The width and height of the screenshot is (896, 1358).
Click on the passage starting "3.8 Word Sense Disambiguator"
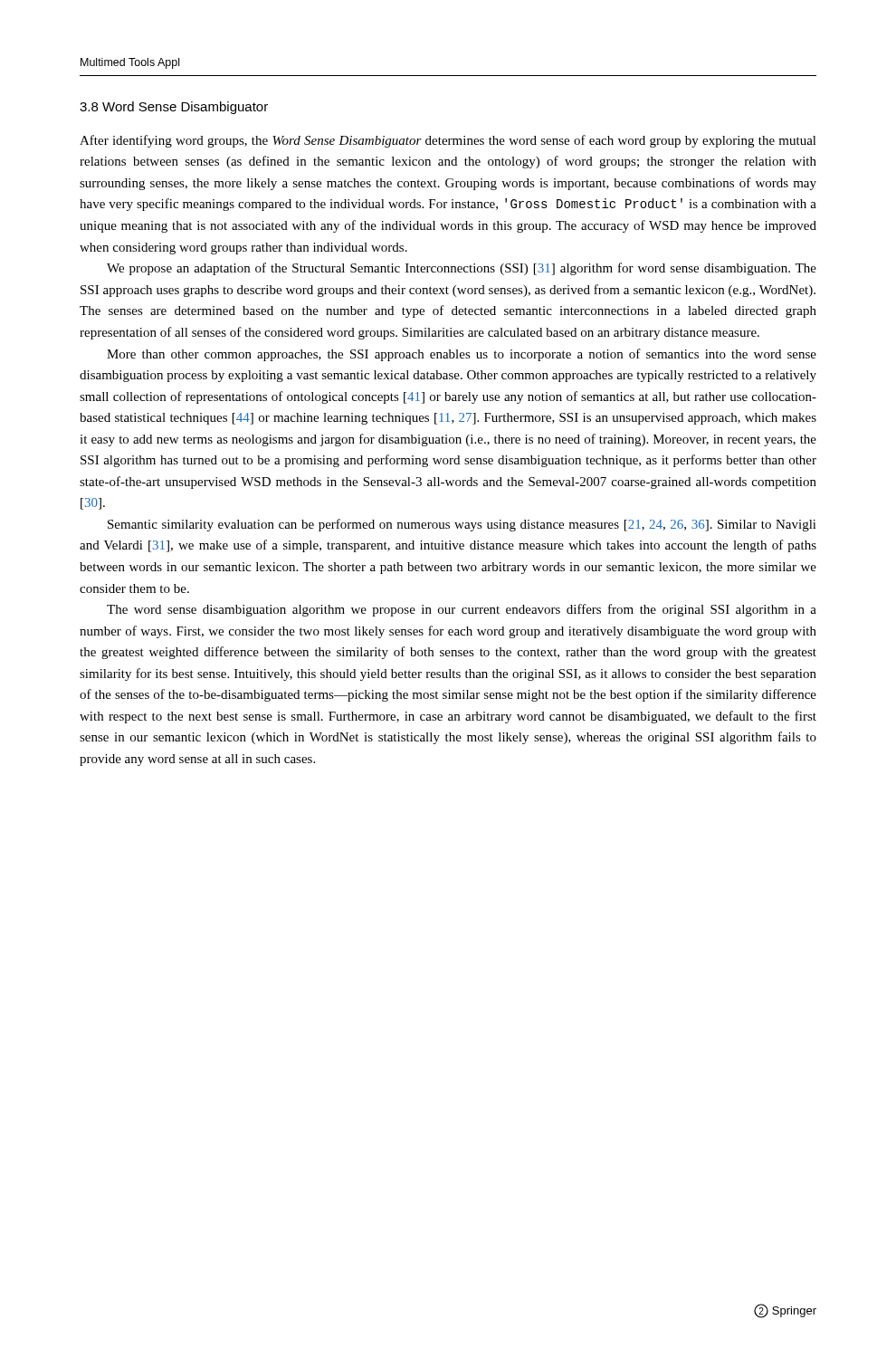[174, 107]
